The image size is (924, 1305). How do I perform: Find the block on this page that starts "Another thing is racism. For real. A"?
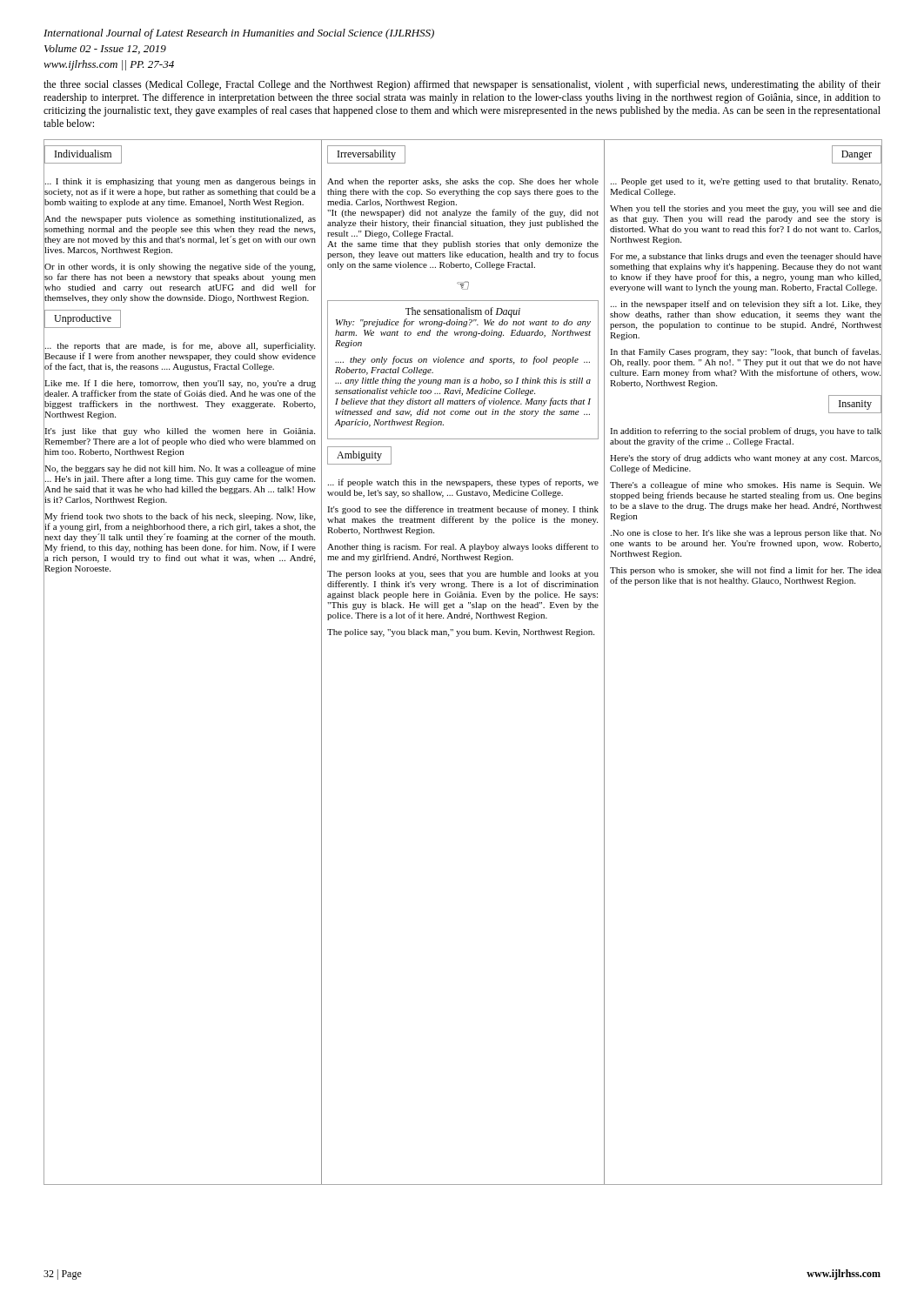tap(463, 552)
